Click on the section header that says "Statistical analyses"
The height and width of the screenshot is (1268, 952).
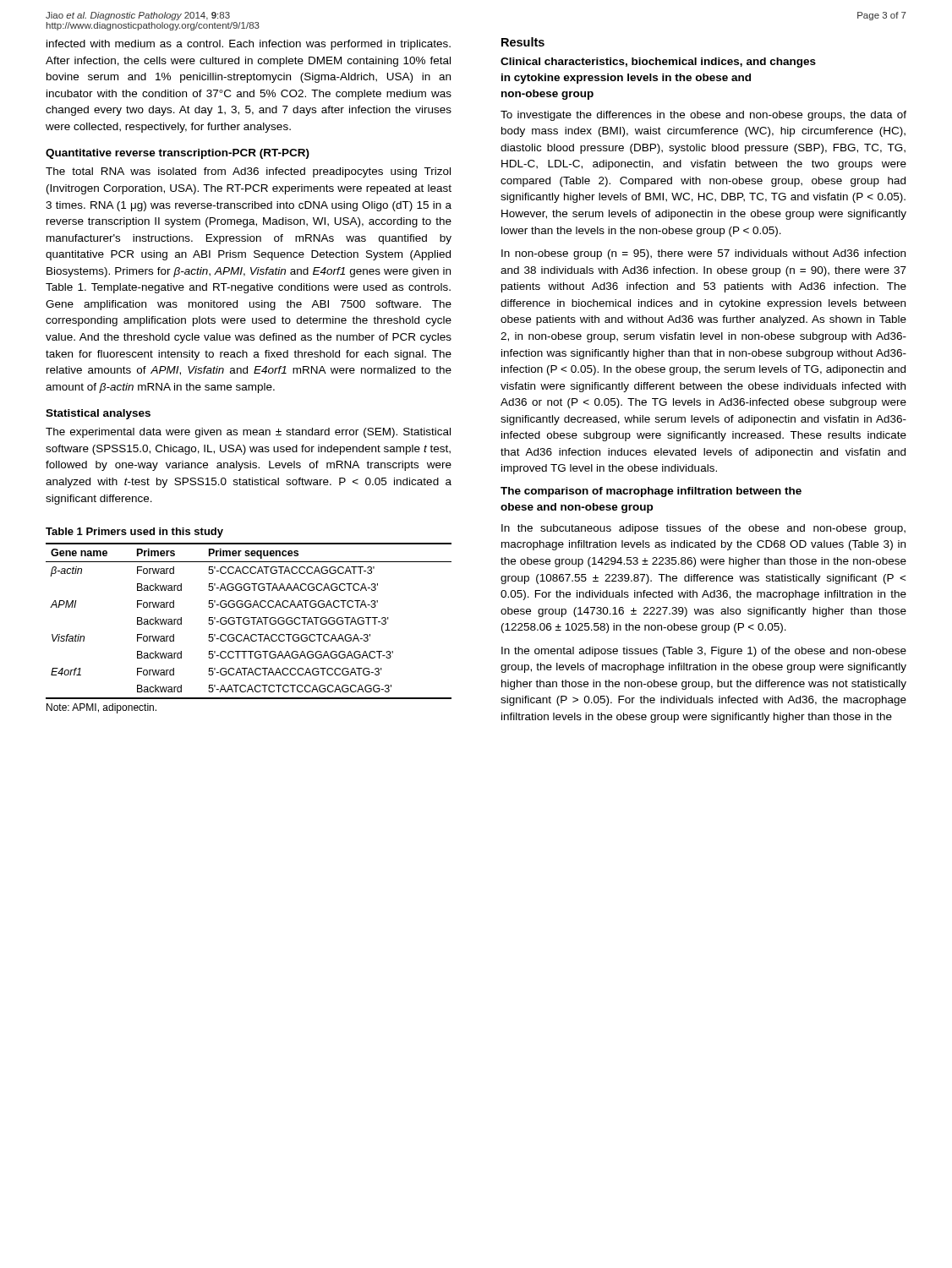coord(98,413)
